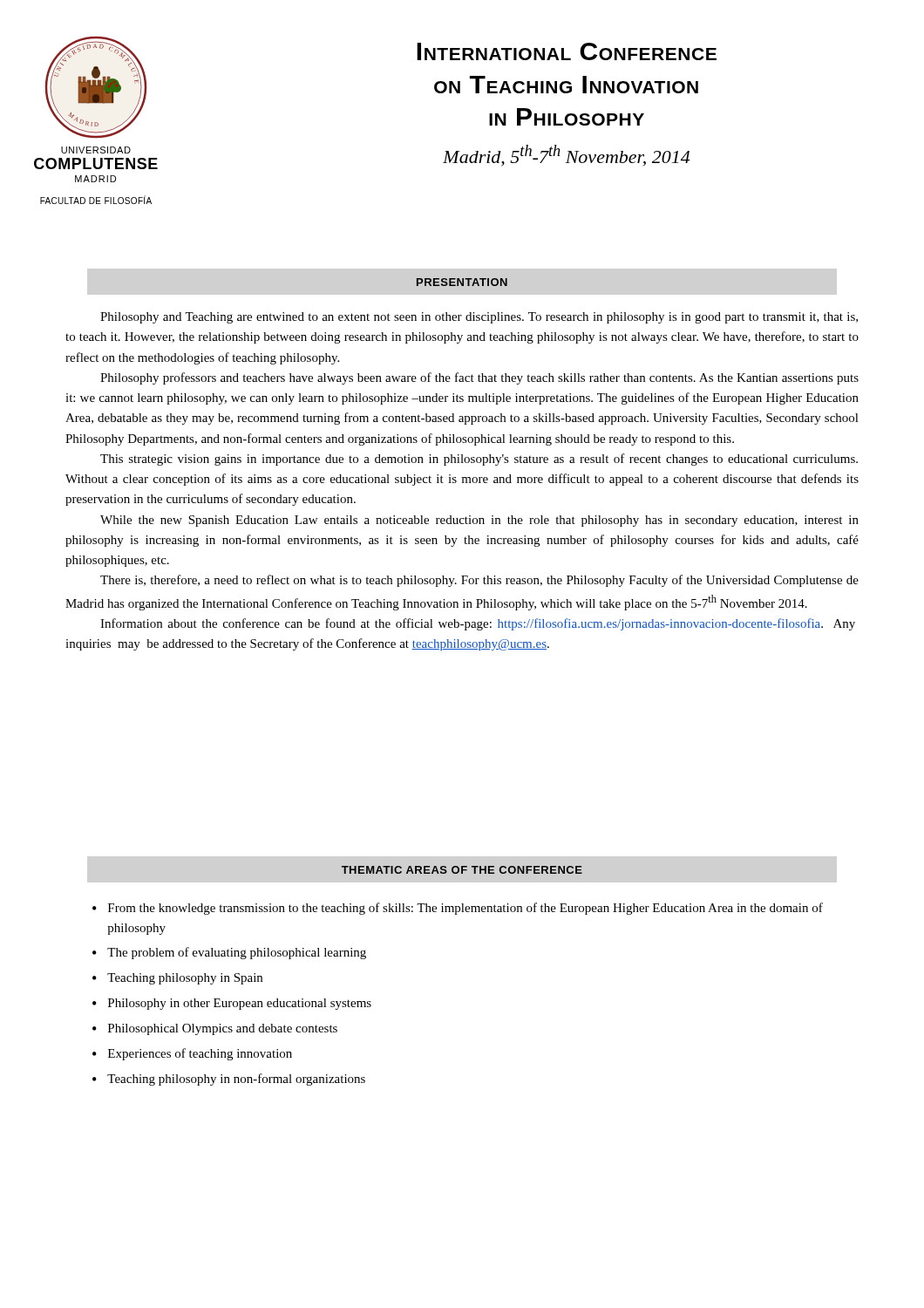This screenshot has width=924, height=1308.
Task: Find the region starting "International Conferenceon Teaching Innovationin Philosophy Madrid, 5th-7th"
Action: [x=567, y=102]
